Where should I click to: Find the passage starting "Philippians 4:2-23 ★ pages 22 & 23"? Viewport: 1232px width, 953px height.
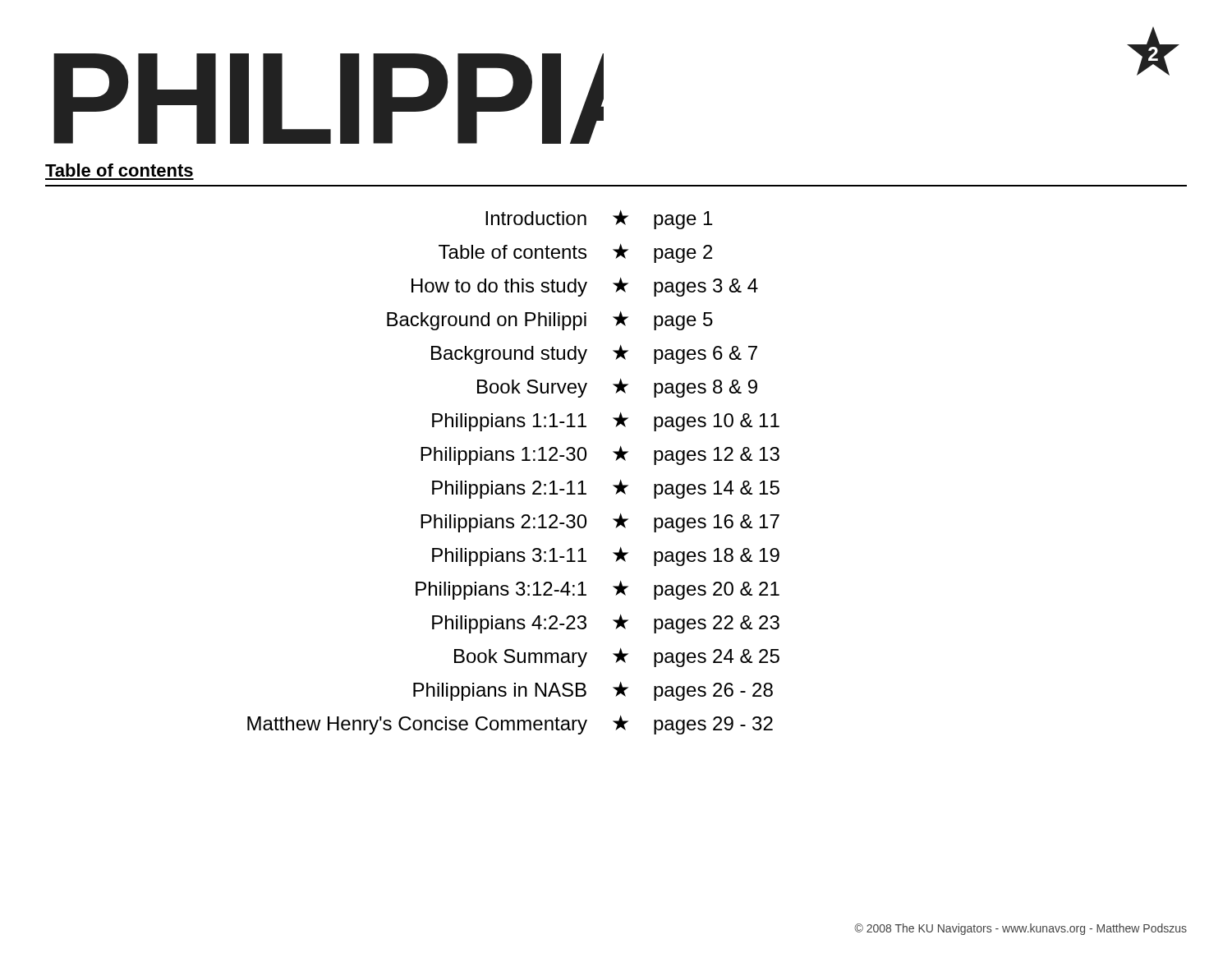[x=513, y=622]
